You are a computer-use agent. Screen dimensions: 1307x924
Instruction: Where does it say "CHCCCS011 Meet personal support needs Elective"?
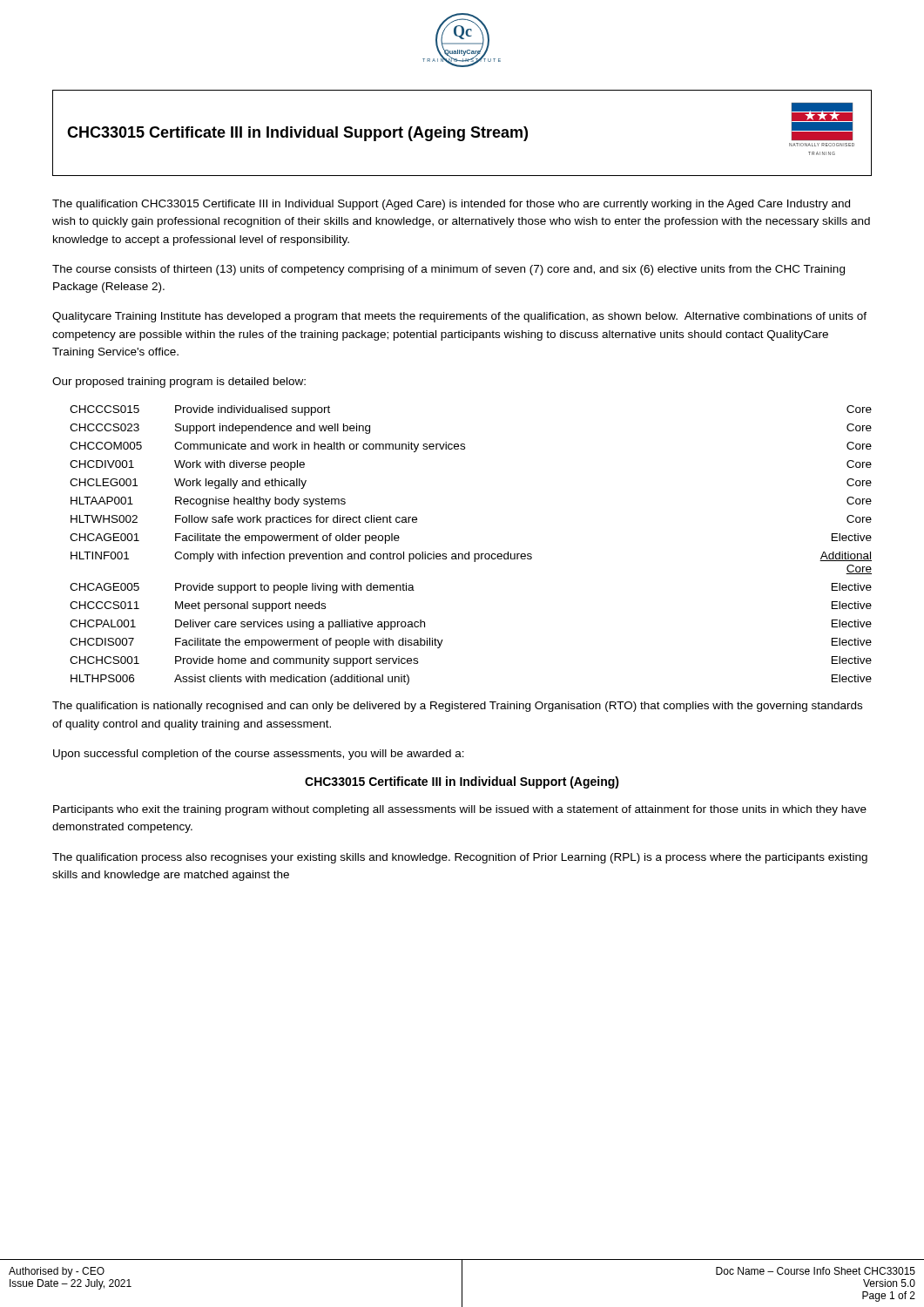(107, 608)
